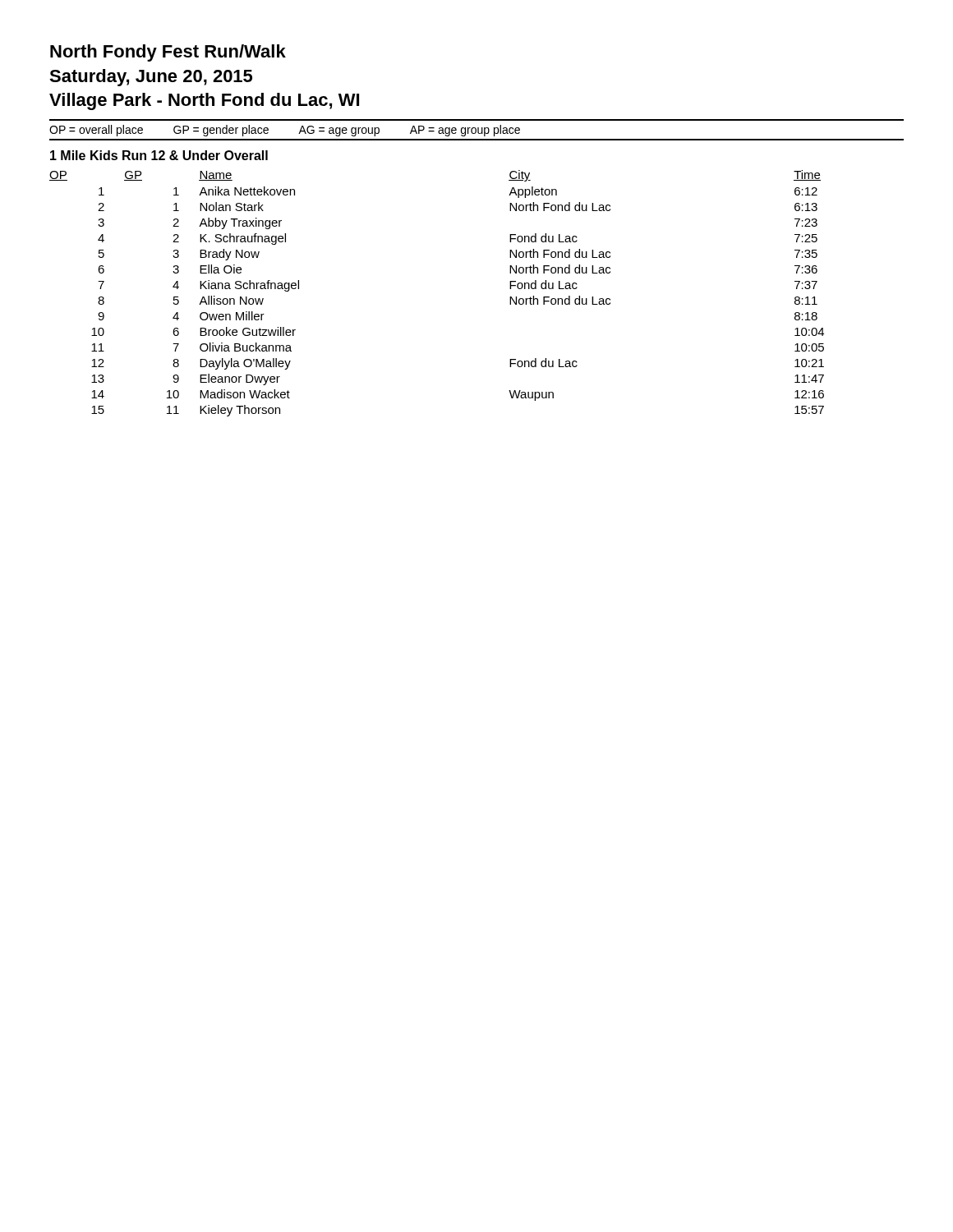The height and width of the screenshot is (1232, 953).
Task: Find the title
Action: 476,76
